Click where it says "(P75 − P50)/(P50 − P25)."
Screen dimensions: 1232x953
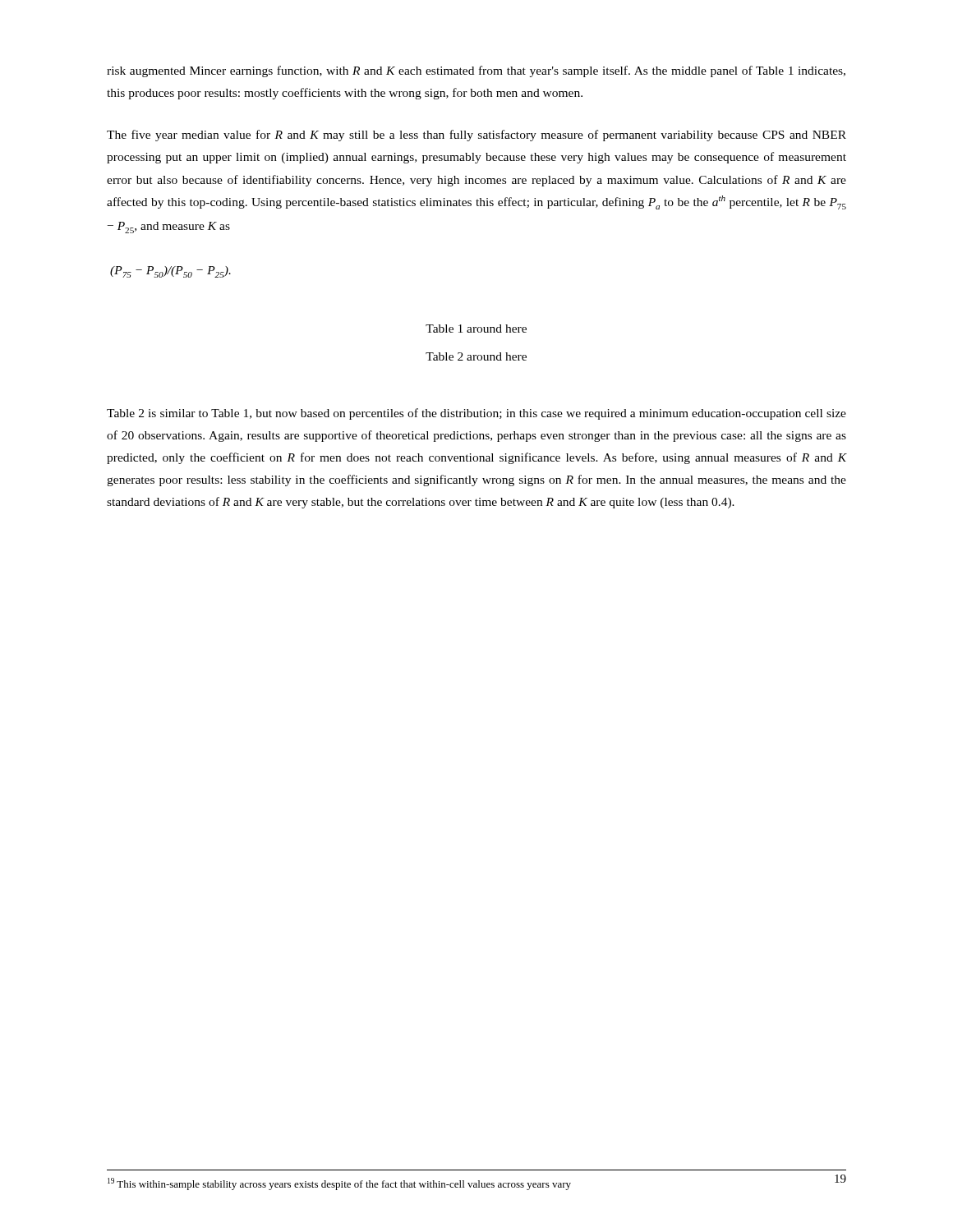click(x=171, y=271)
